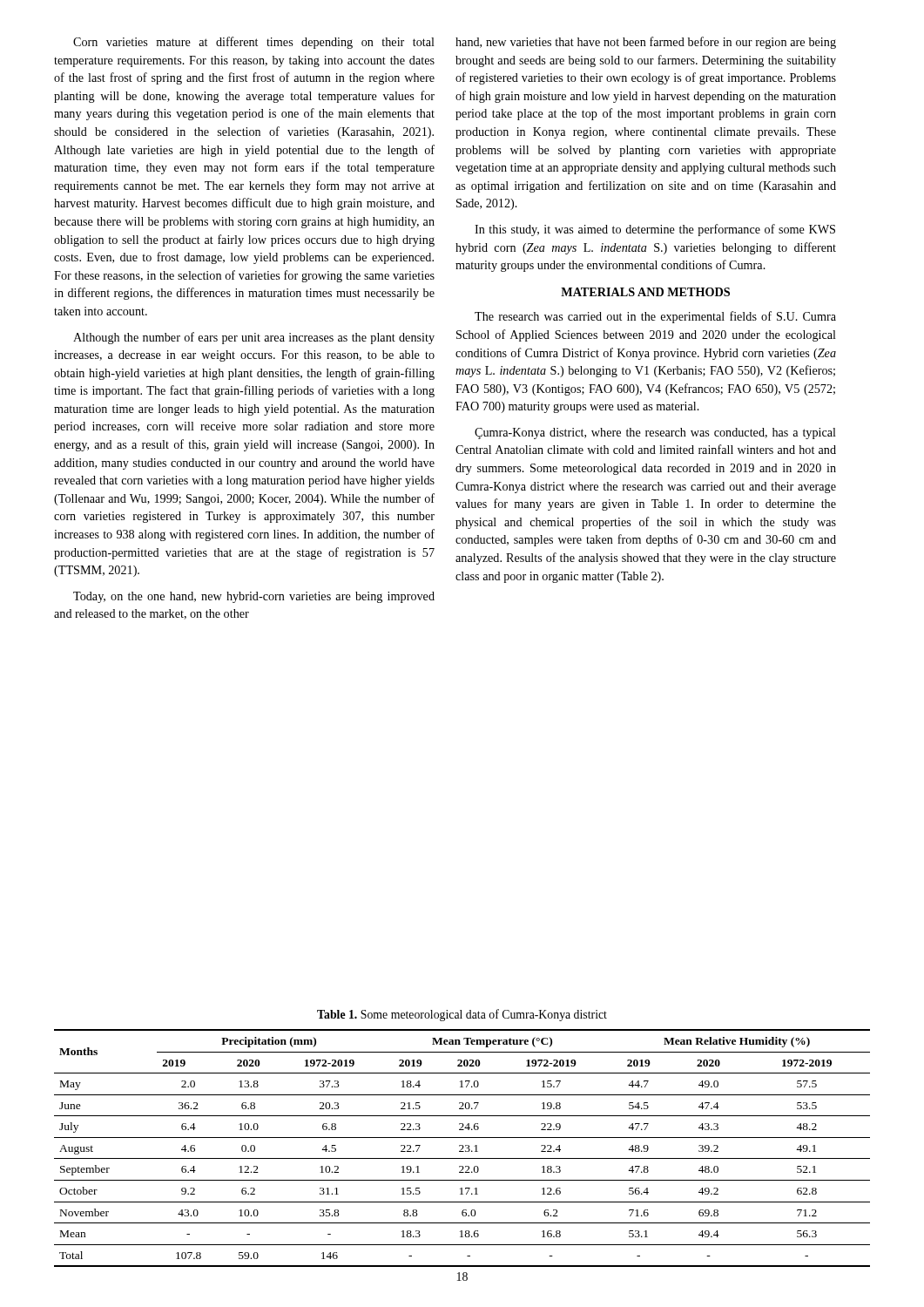Image resolution: width=924 pixels, height=1307 pixels.
Task: Find the text block starting "The research was"
Action: pos(646,362)
